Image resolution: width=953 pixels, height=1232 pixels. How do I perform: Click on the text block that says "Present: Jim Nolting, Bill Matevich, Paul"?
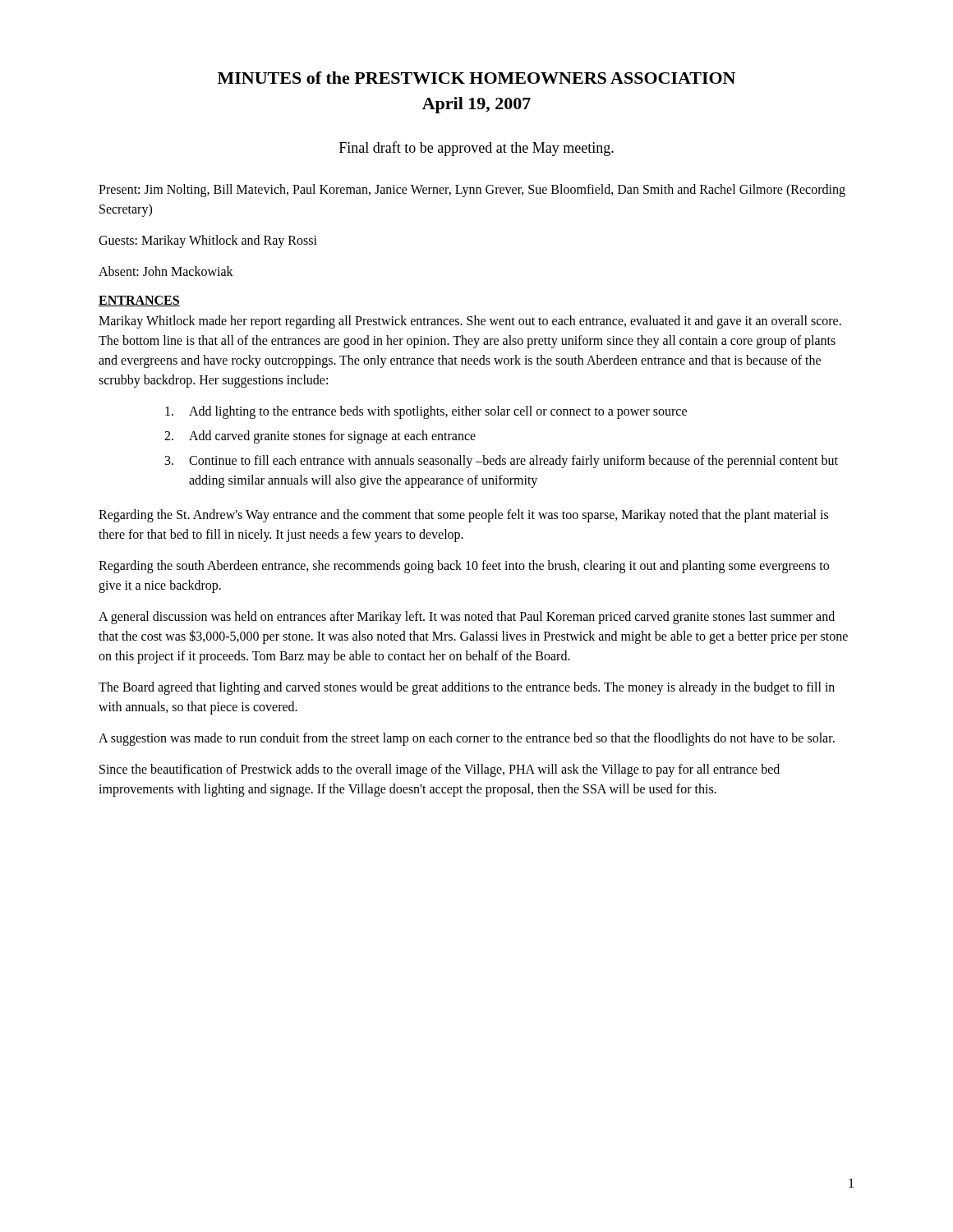(472, 199)
